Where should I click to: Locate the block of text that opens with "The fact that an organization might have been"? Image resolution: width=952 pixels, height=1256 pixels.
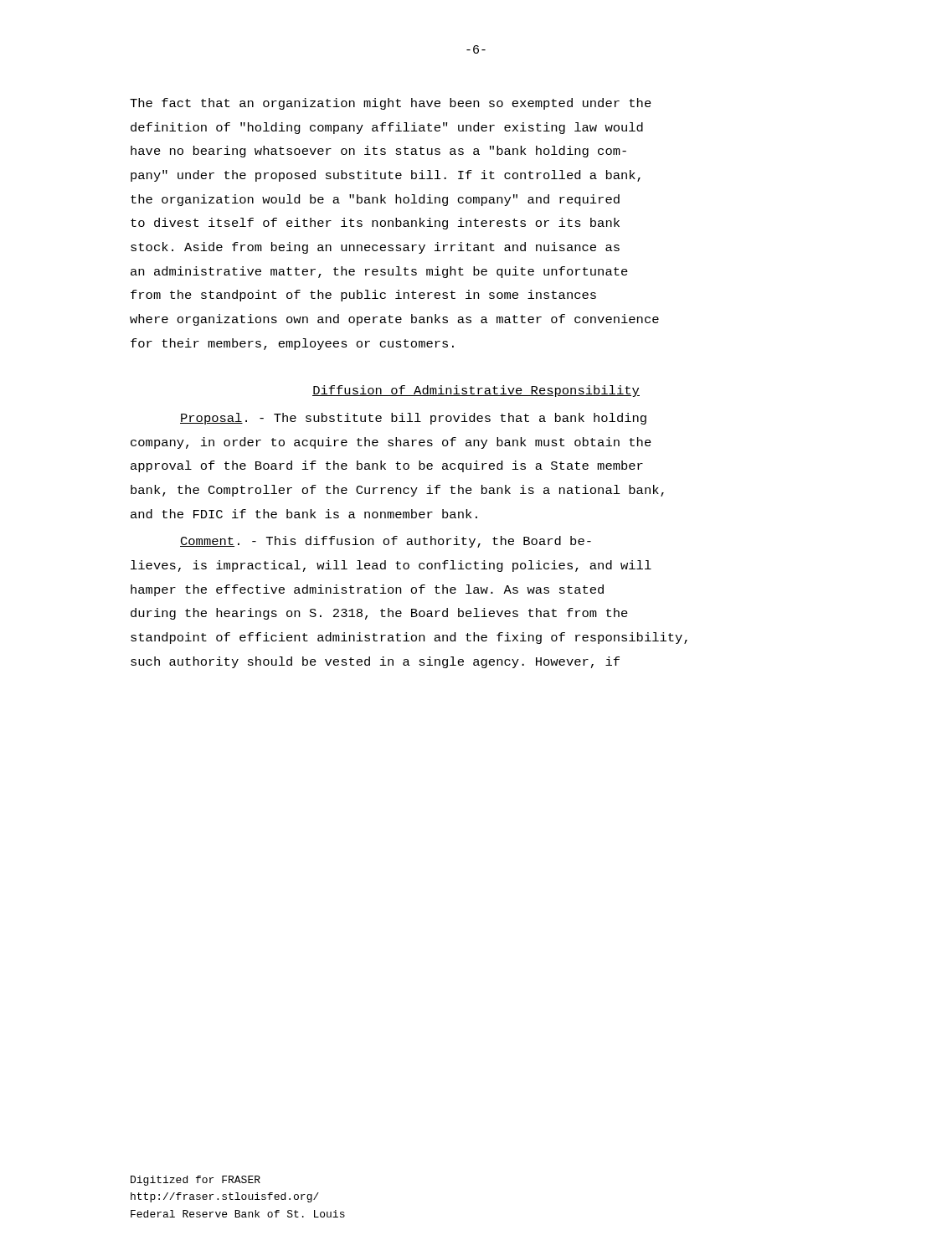pos(395,224)
